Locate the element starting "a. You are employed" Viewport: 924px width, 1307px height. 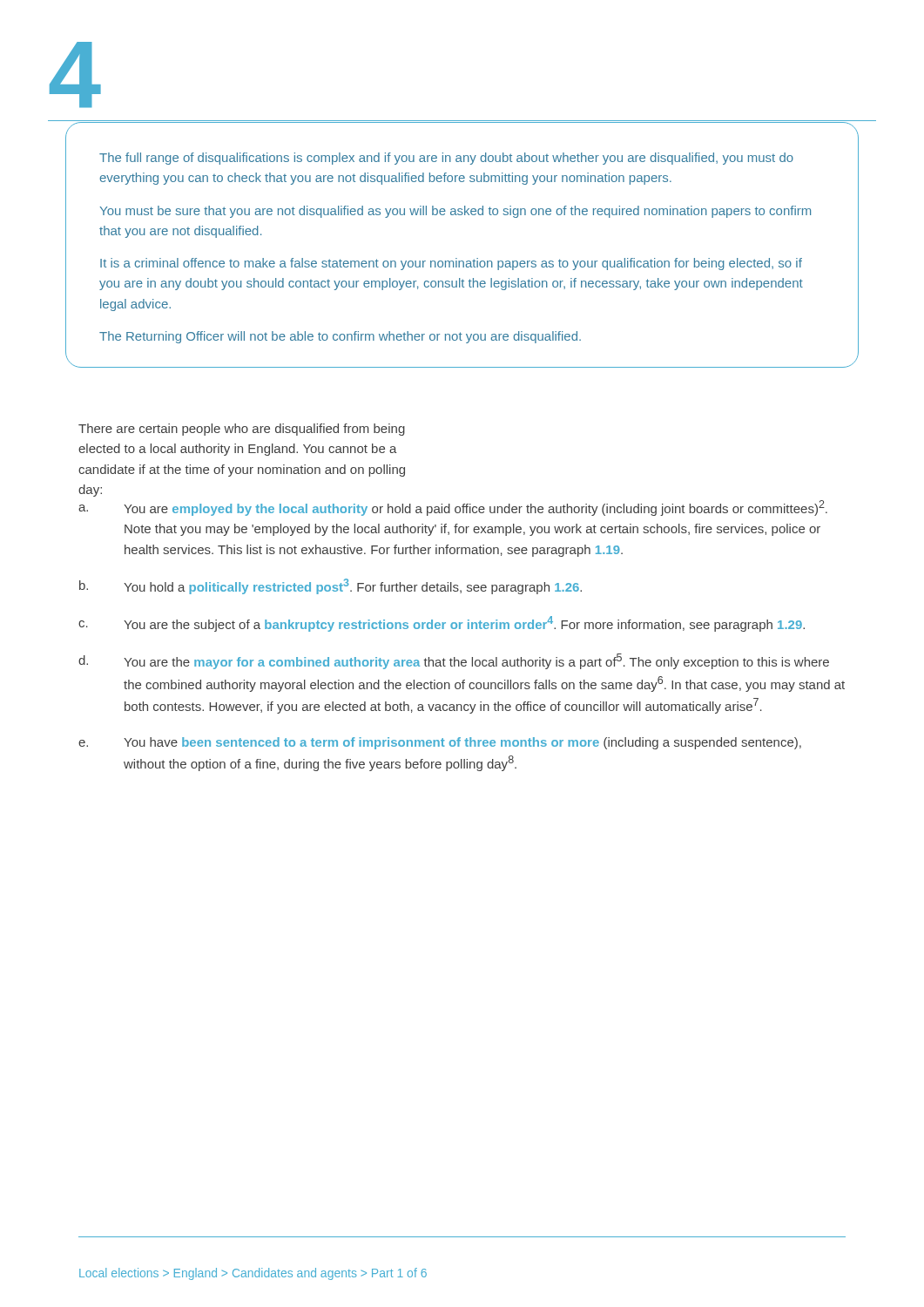(x=462, y=528)
